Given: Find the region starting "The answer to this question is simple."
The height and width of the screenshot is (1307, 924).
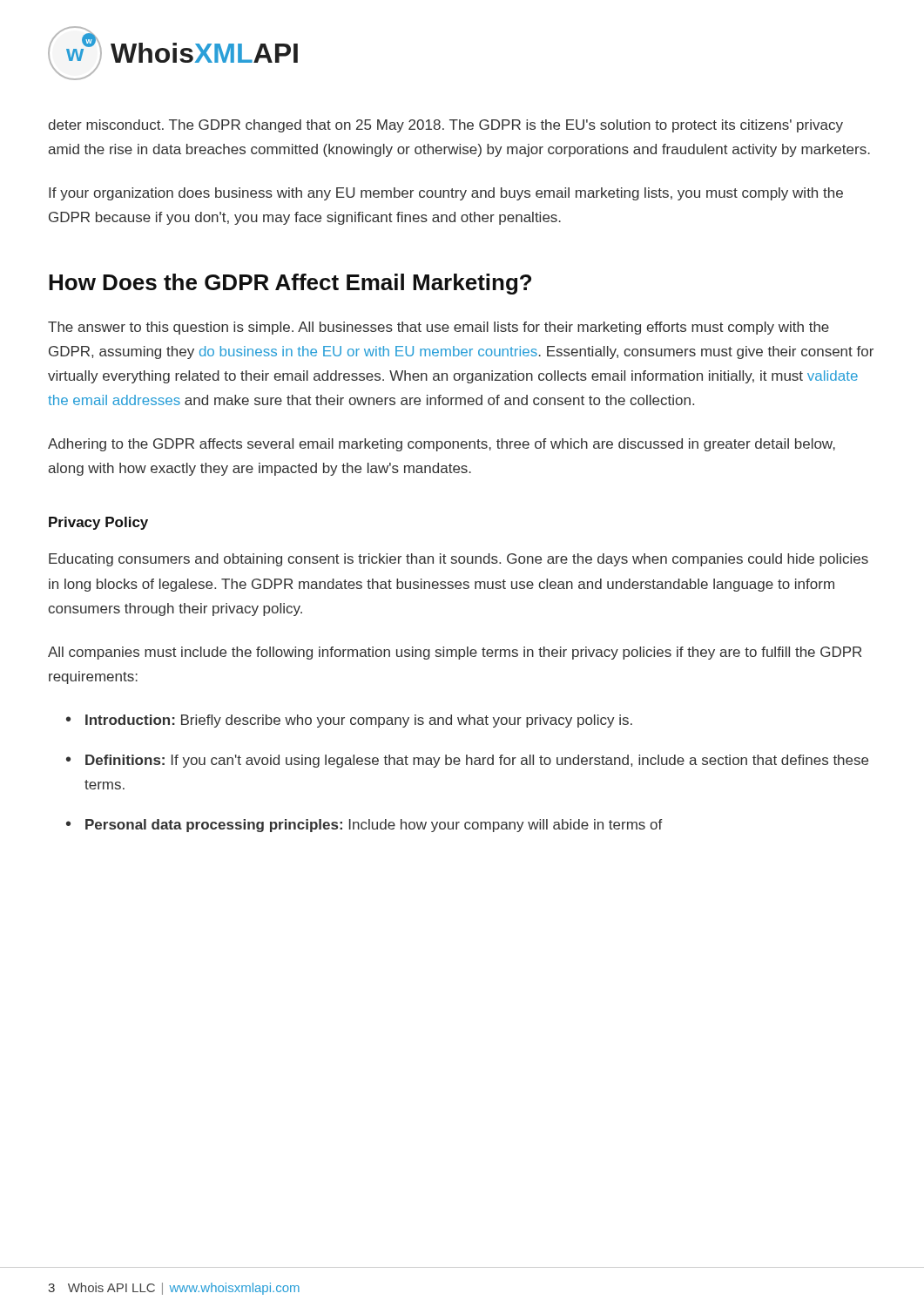Looking at the screenshot, I should tap(461, 364).
